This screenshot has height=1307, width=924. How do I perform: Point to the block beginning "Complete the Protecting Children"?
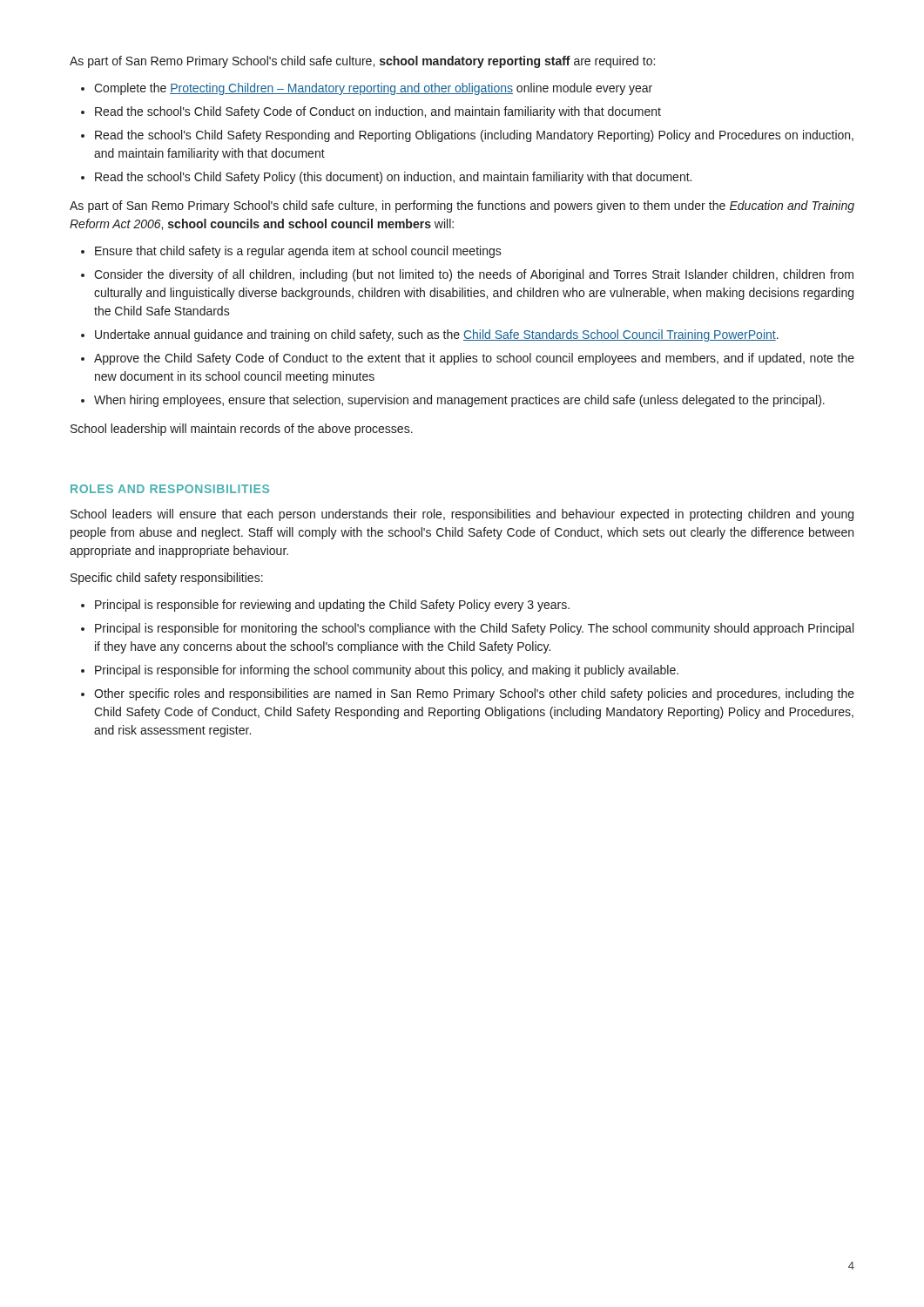tap(373, 88)
